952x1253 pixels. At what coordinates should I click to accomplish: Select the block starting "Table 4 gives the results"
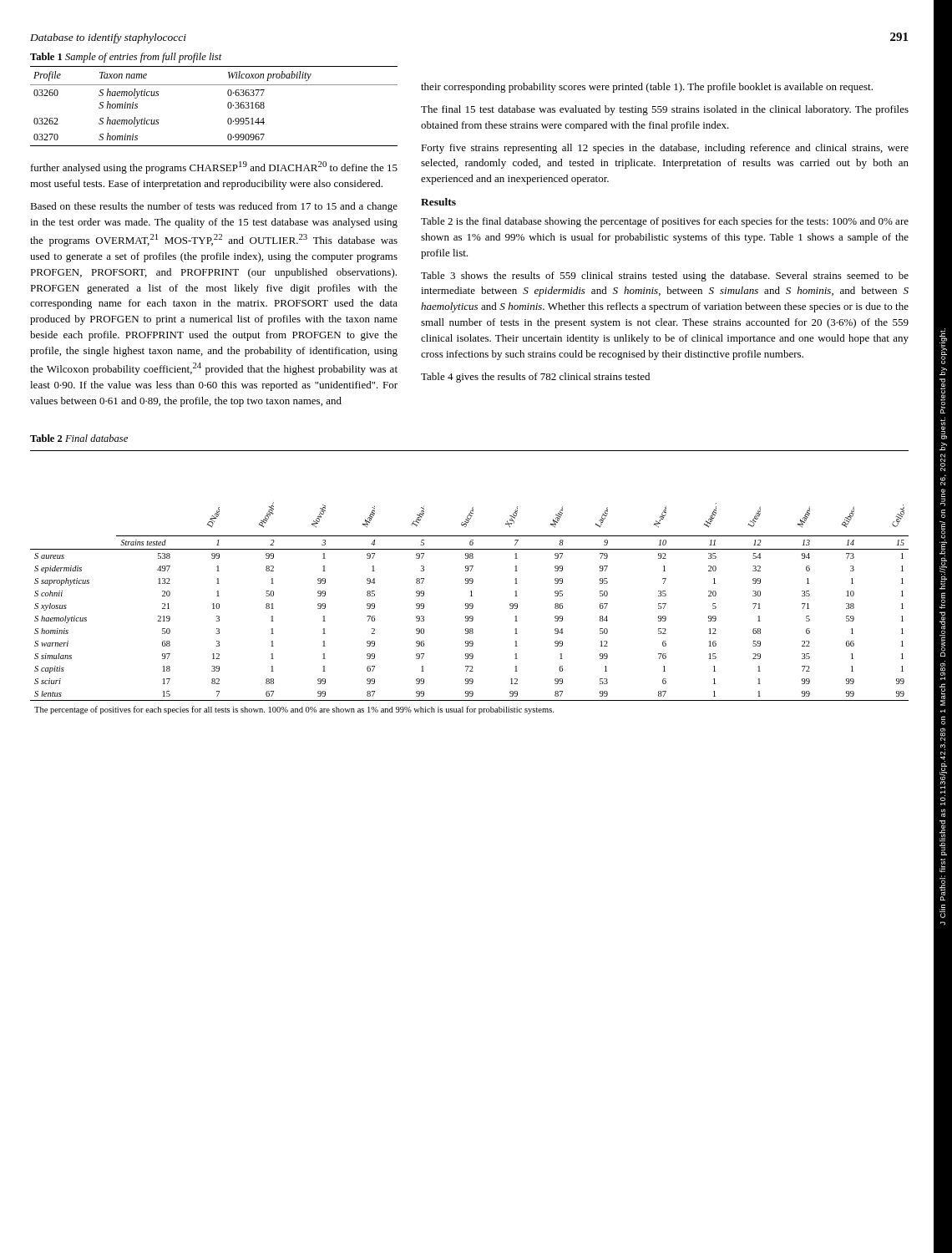click(536, 376)
